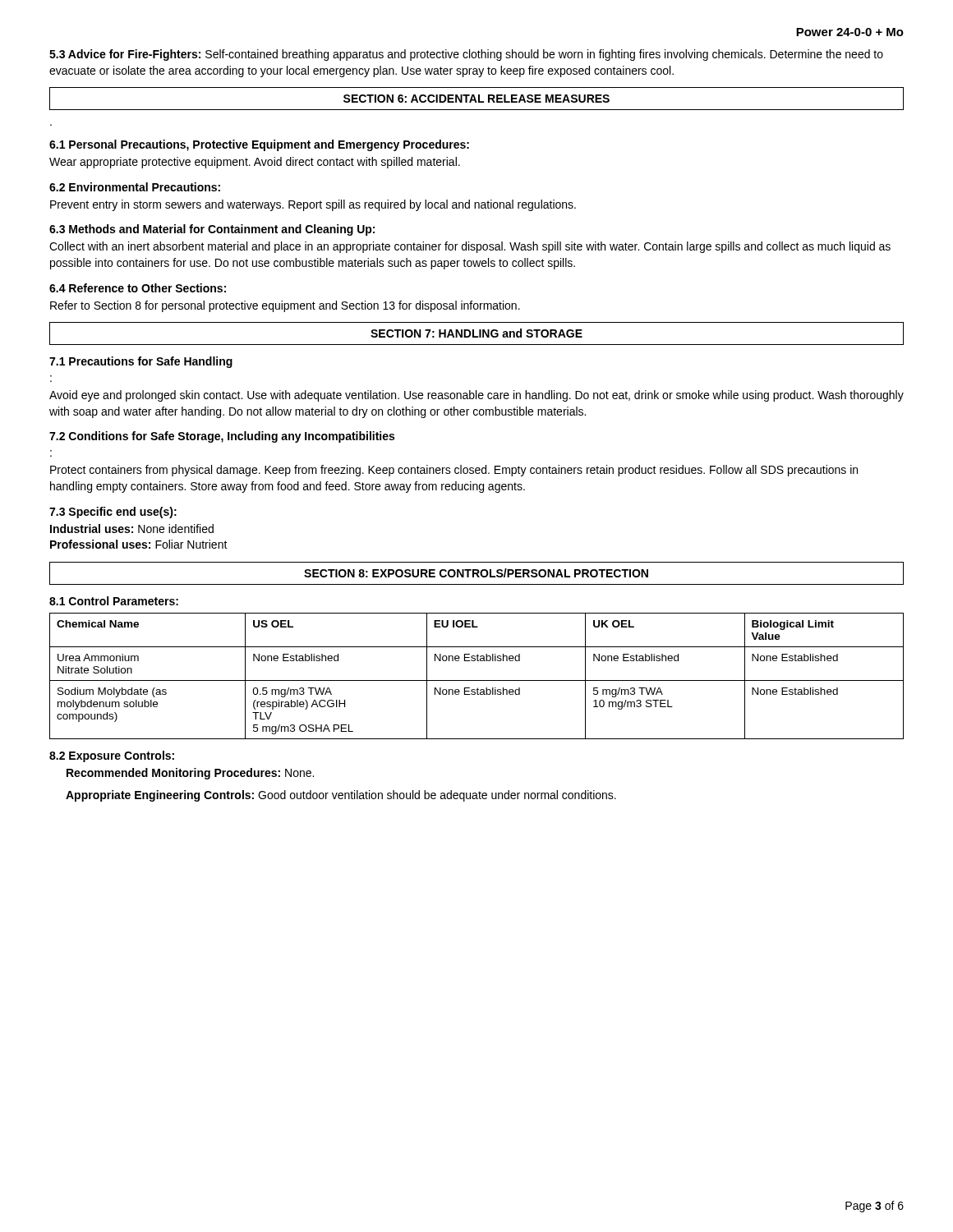Point to the region starting "7.3 Specific end"

pos(113,511)
